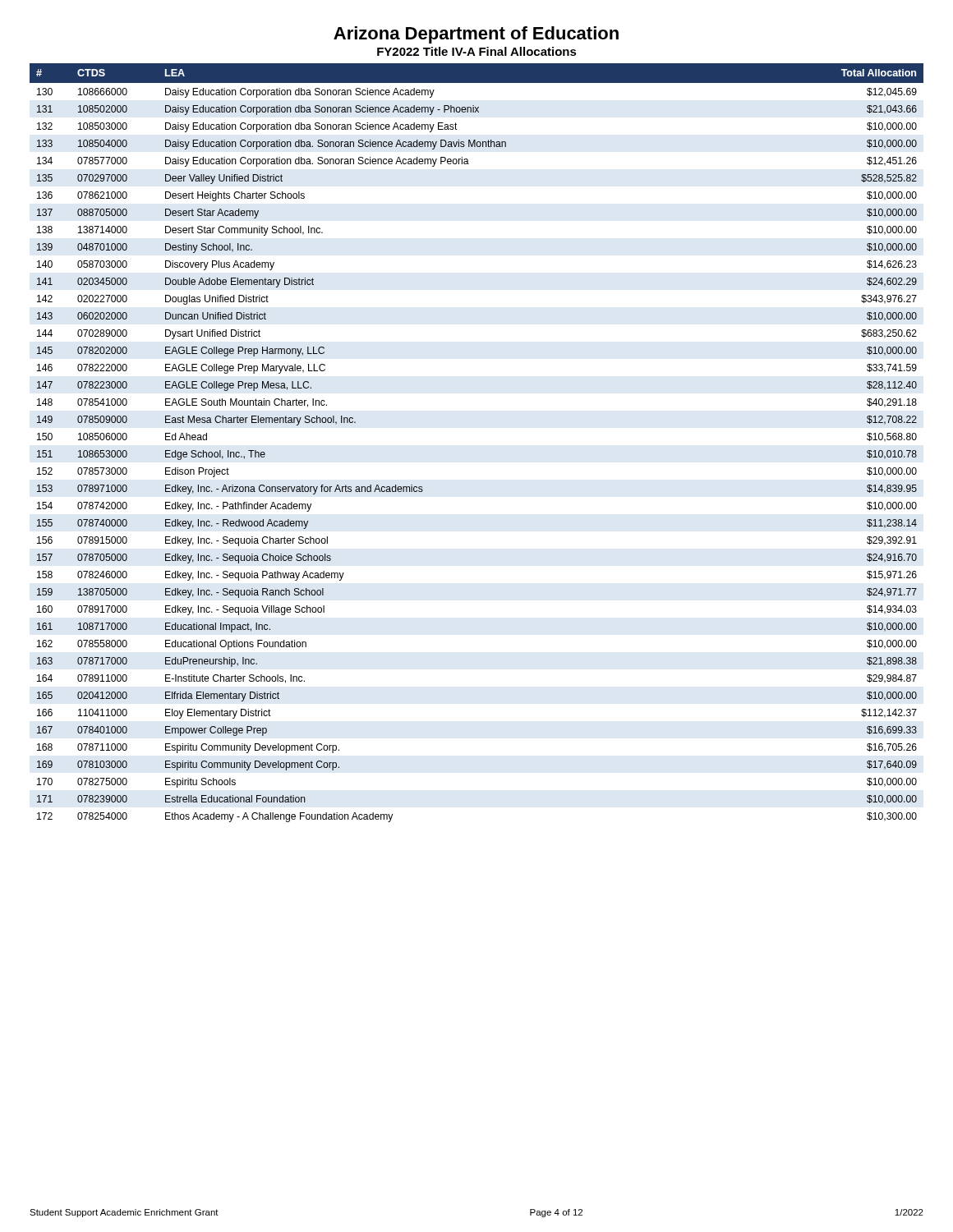953x1232 pixels.
Task: Locate the table with the text "Desert Star Community School,"
Action: tap(476, 444)
